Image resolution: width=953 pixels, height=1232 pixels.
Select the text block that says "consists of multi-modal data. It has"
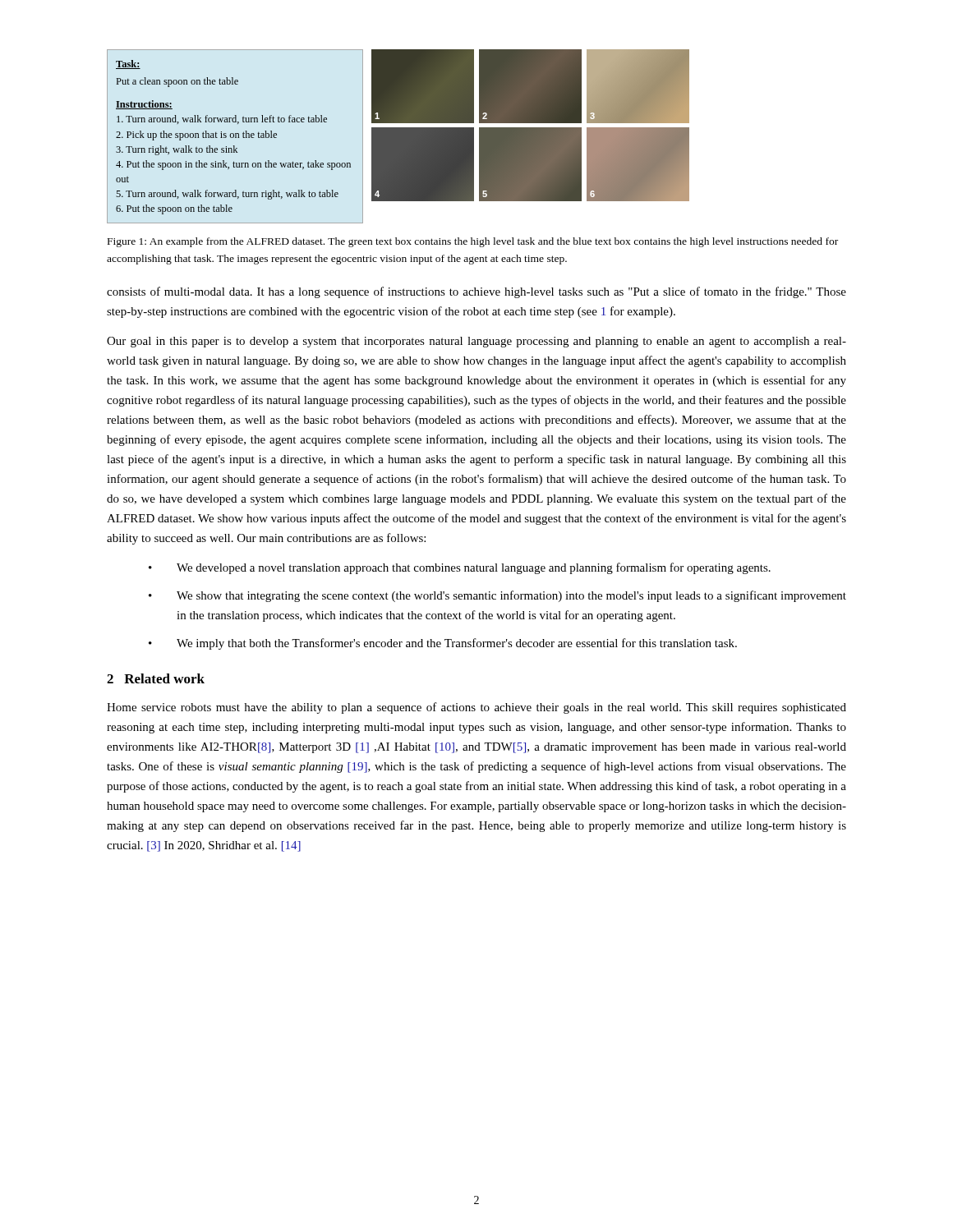476,301
